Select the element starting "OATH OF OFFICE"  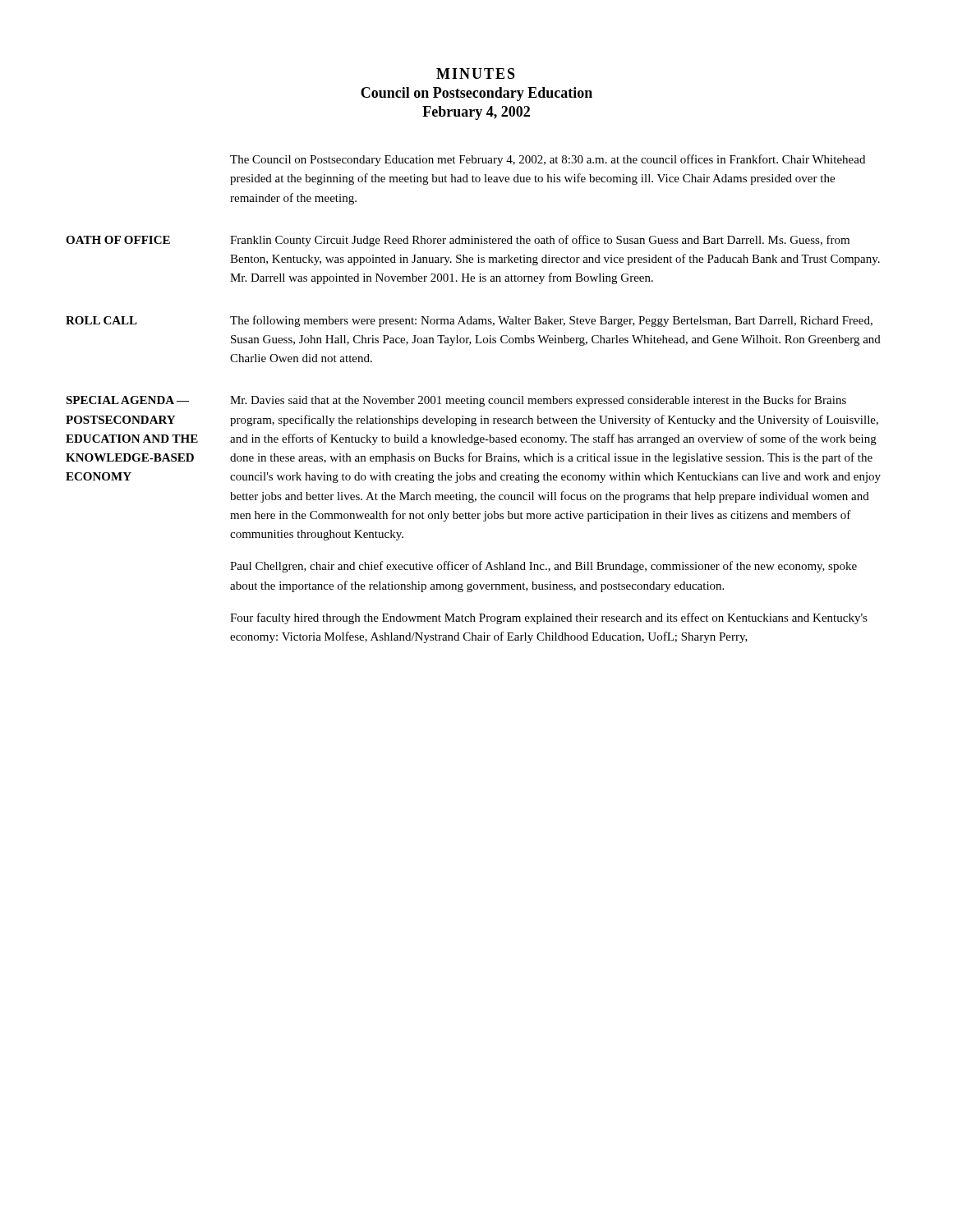point(118,240)
